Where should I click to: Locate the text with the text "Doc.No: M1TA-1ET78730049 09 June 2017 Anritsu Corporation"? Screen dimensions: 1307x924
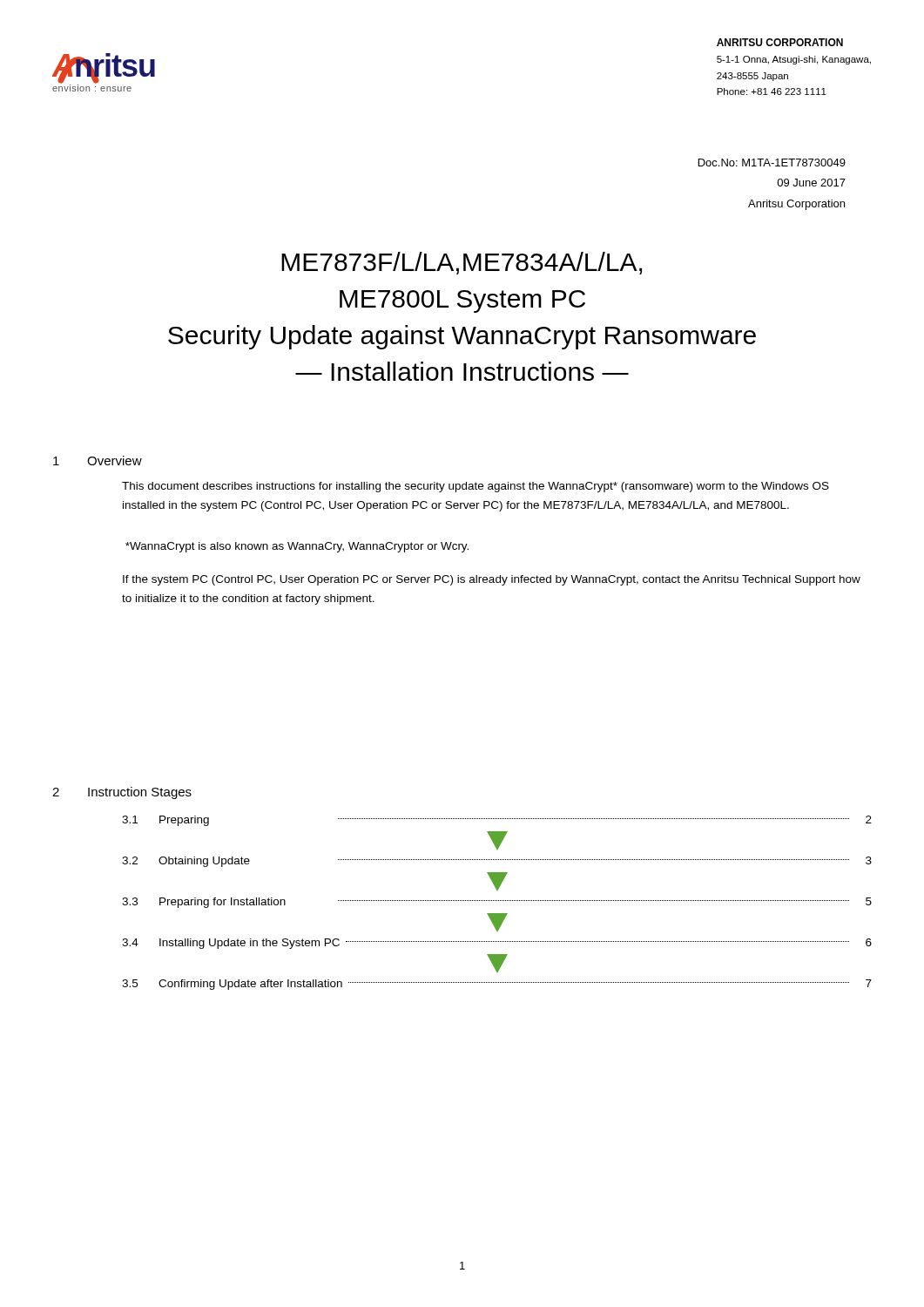coord(771,183)
